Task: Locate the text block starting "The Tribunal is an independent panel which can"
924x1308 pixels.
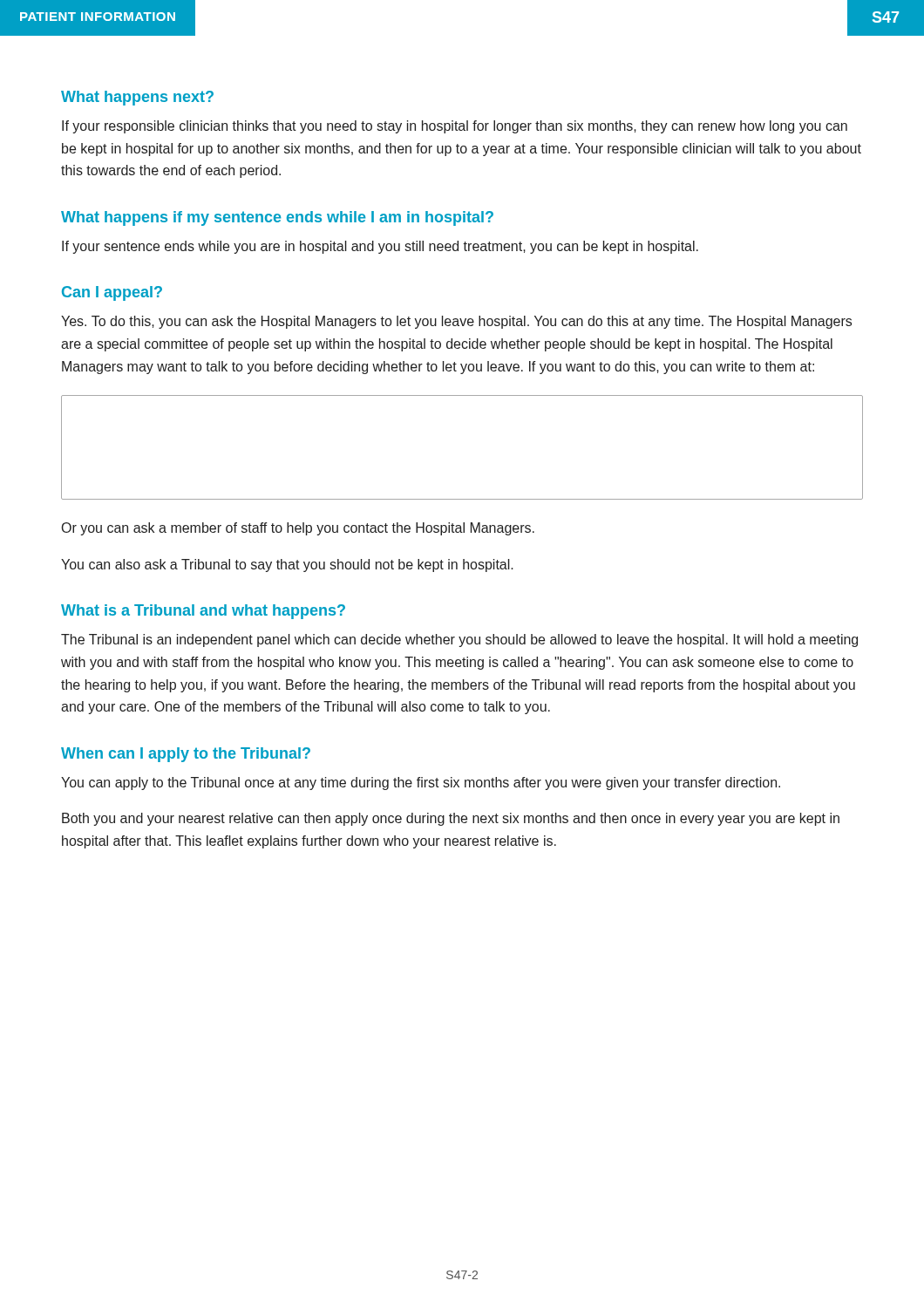Action: tap(460, 673)
